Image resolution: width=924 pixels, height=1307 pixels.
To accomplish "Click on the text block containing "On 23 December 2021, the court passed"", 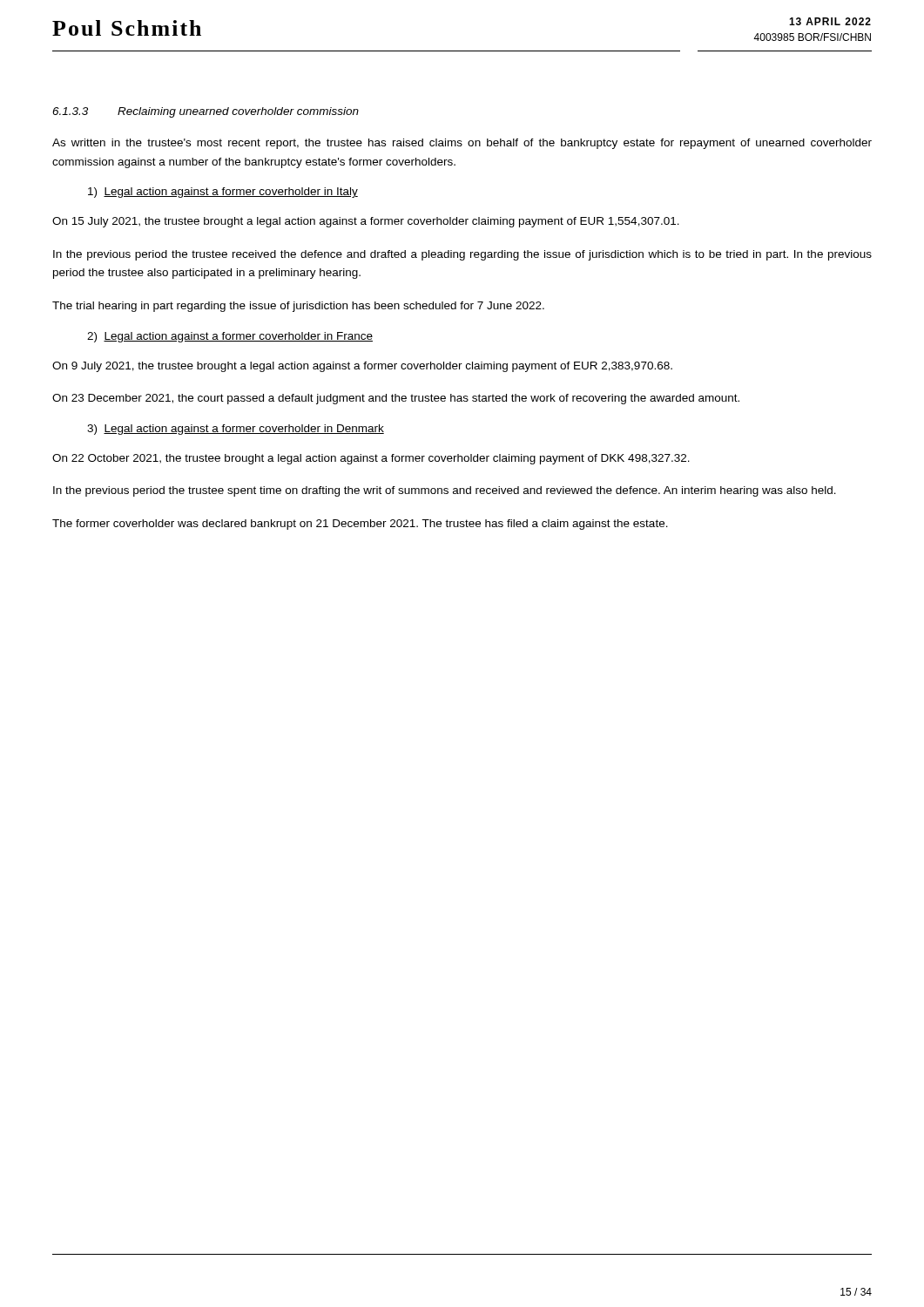I will [396, 398].
